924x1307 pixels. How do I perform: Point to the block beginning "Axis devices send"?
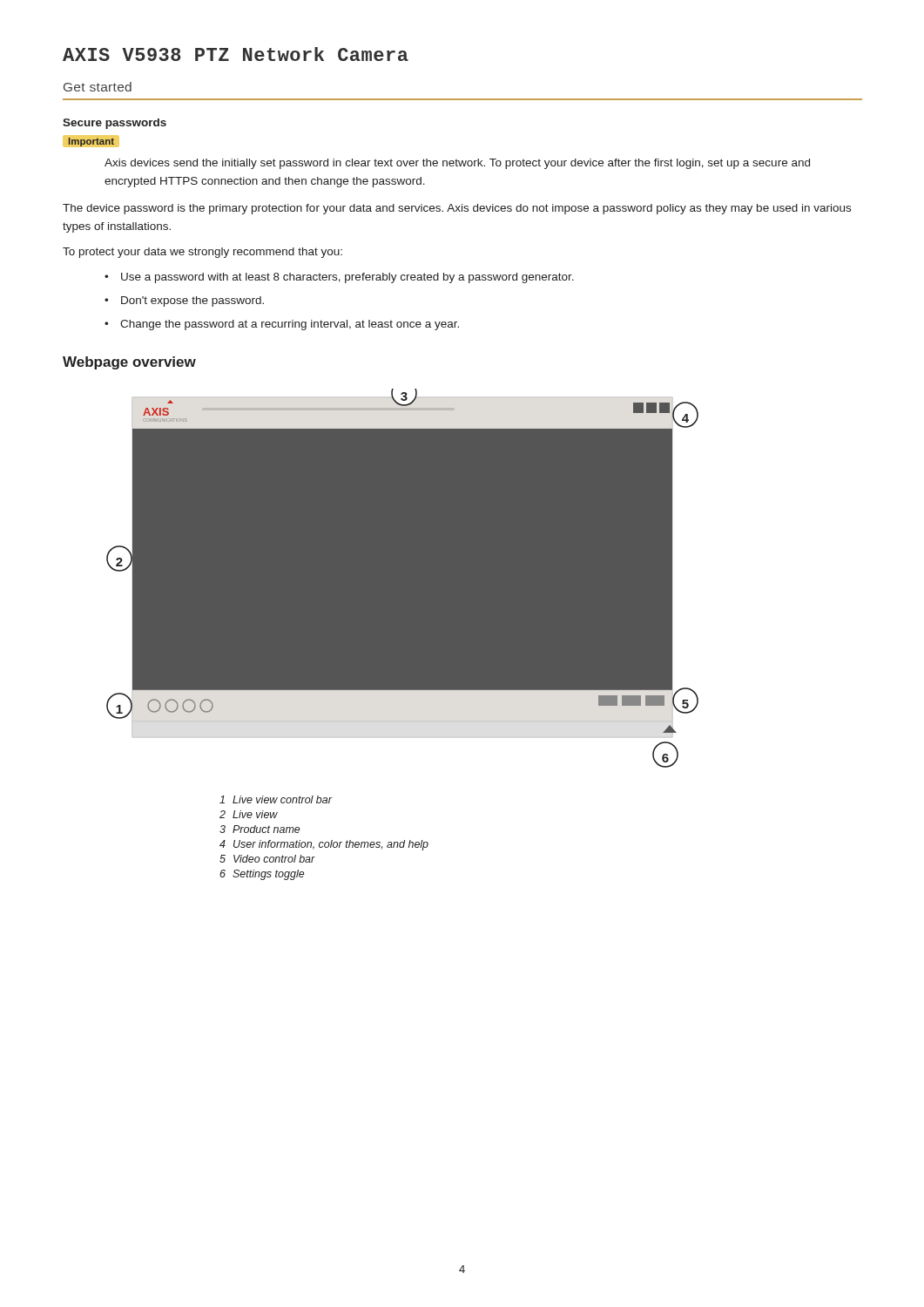483,172
